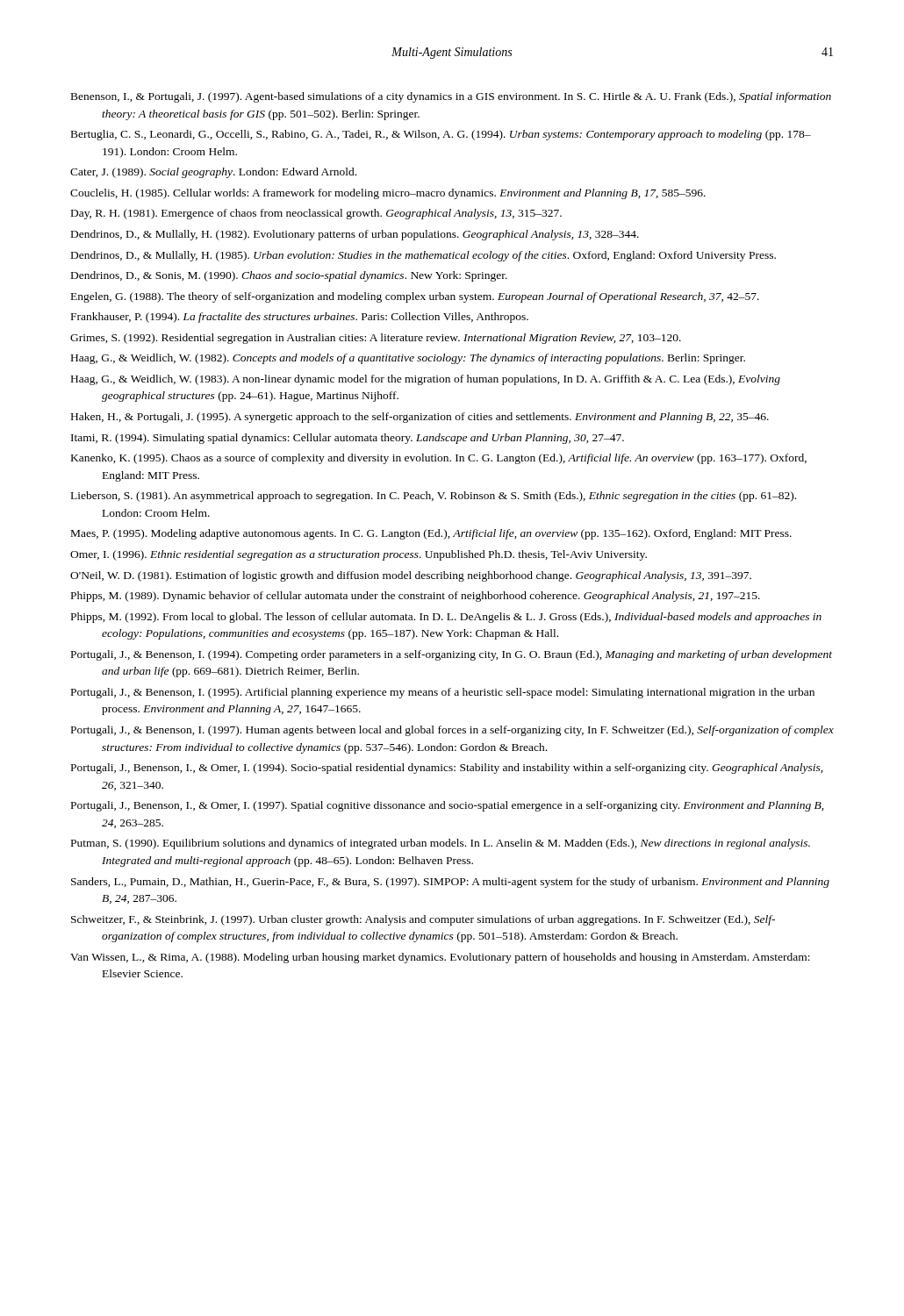Locate the list item containing "Cater, J. (1989). Social geography. London: Edward"
The image size is (904, 1316).
[x=214, y=172]
